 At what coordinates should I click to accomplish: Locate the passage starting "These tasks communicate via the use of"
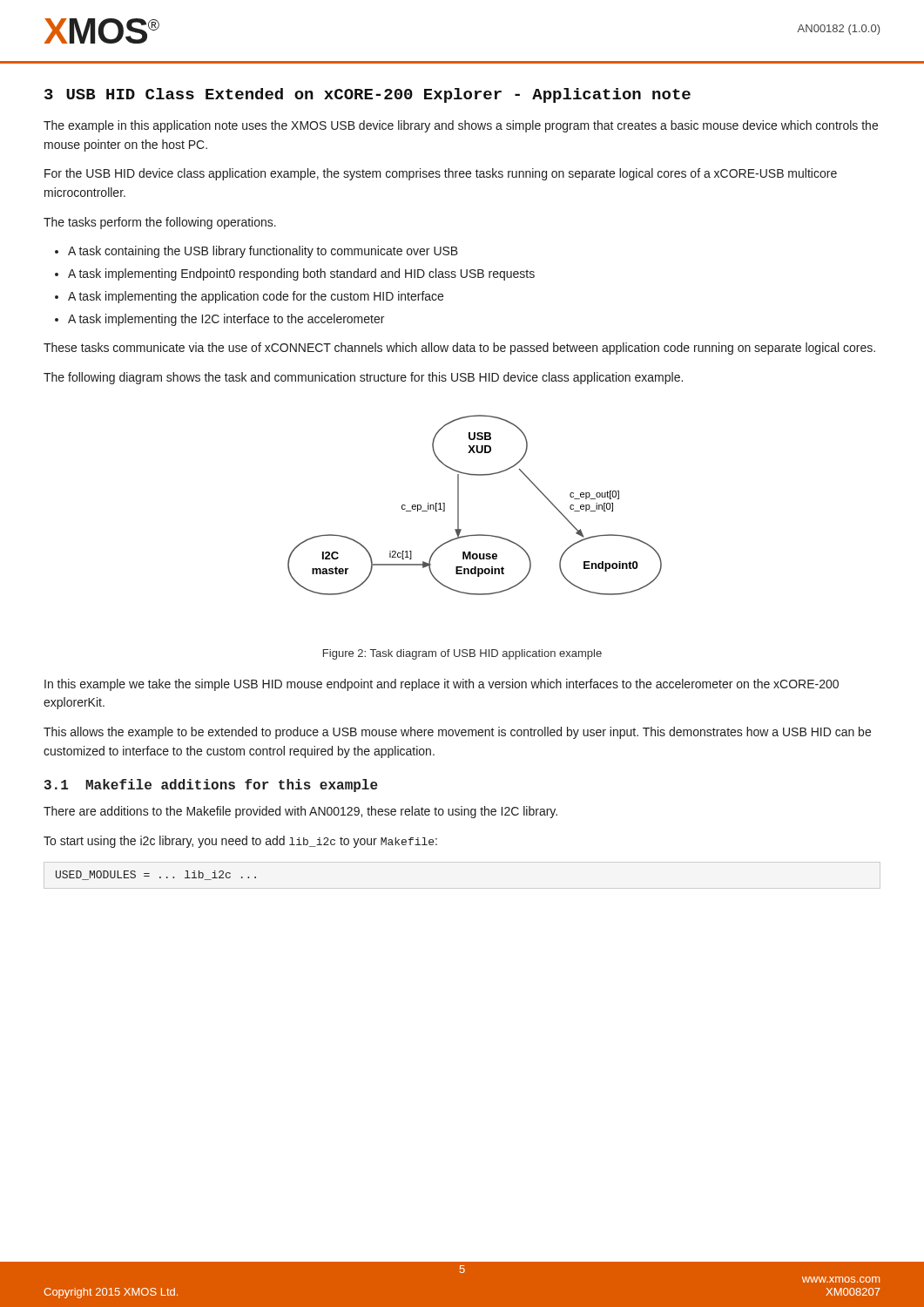(x=462, y=363)
